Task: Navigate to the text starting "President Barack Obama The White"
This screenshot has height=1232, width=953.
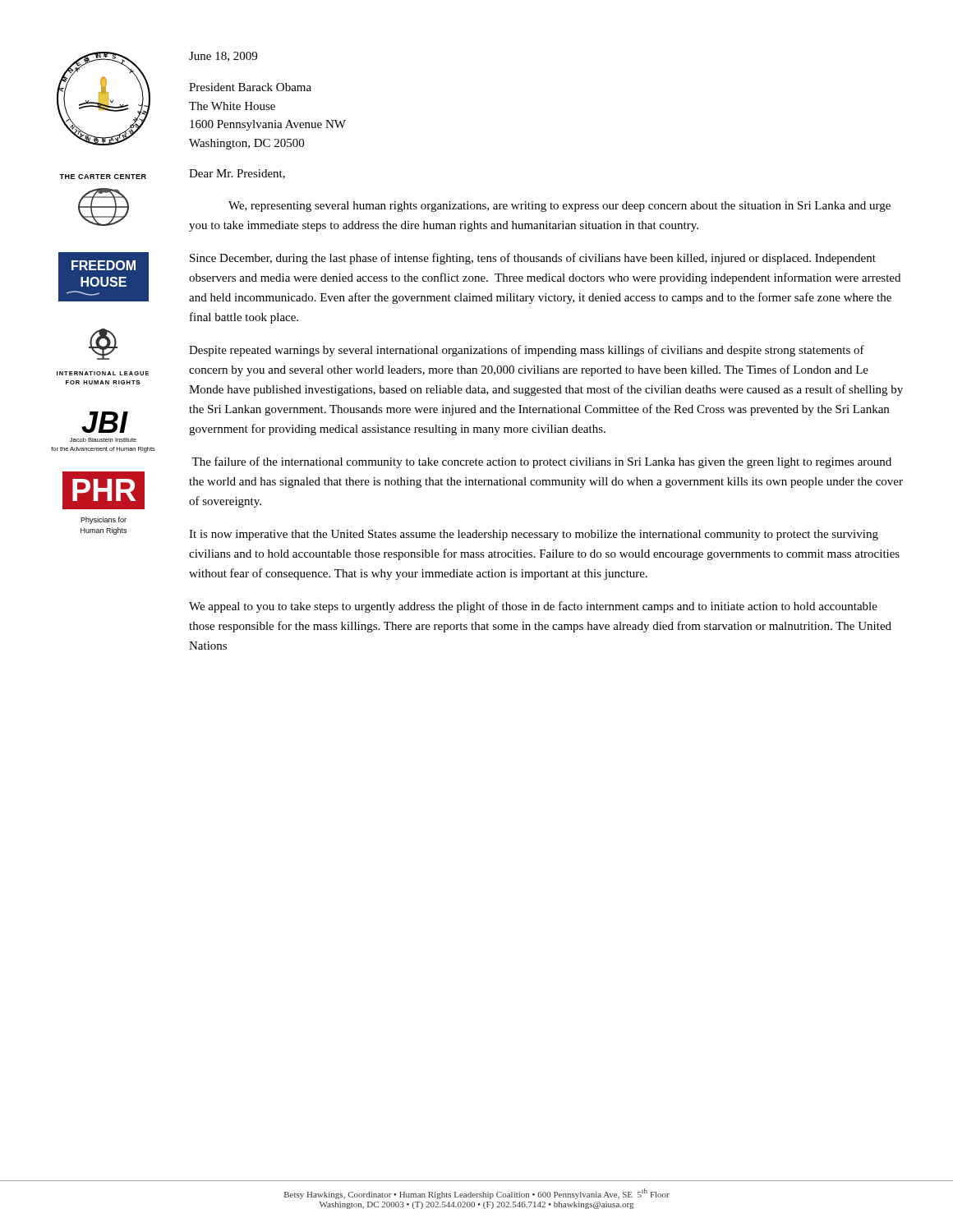Action: pyautogui.click(x=267, y=115)
